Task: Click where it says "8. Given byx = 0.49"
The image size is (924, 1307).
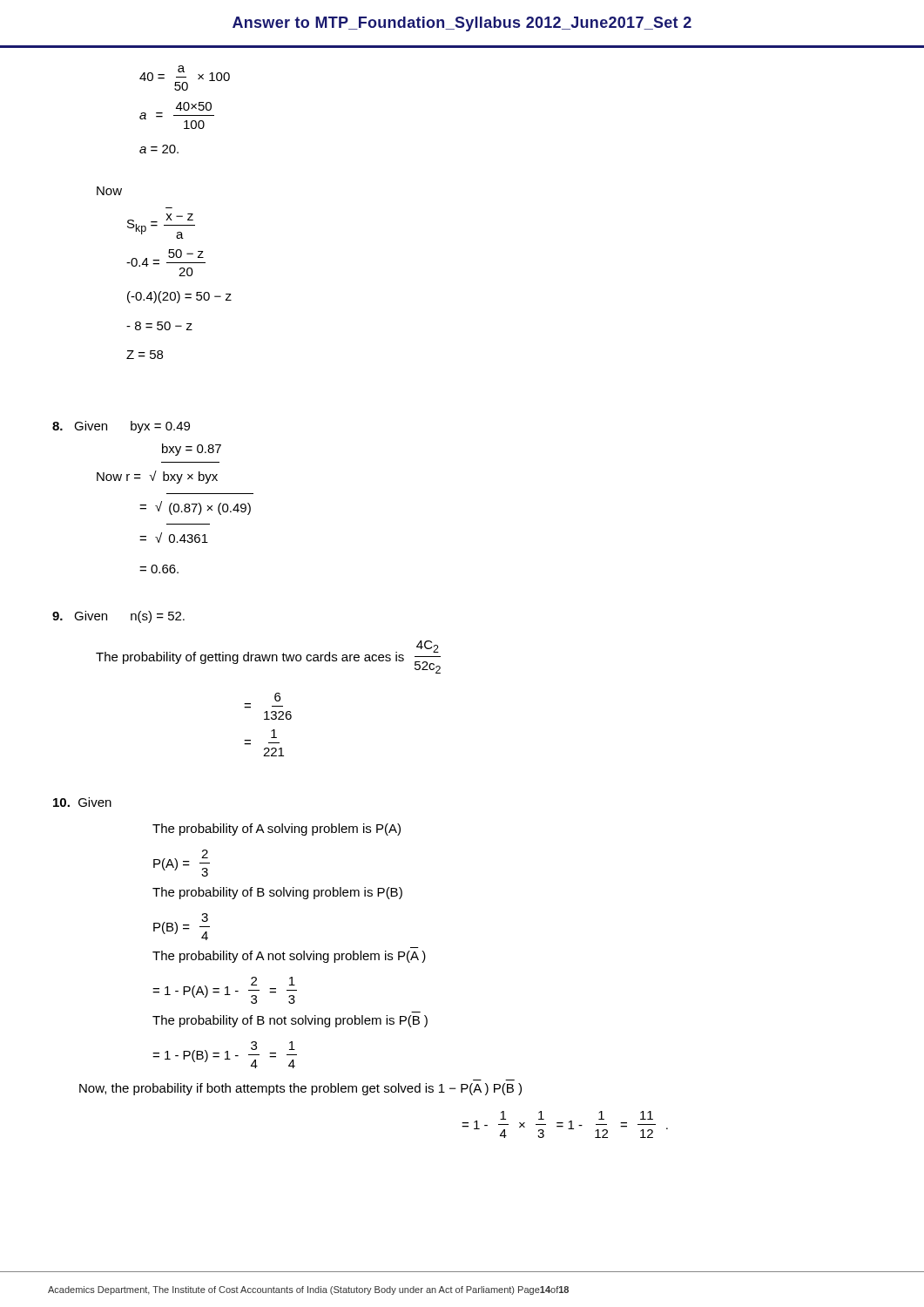Action: click(x=121, y=426)
